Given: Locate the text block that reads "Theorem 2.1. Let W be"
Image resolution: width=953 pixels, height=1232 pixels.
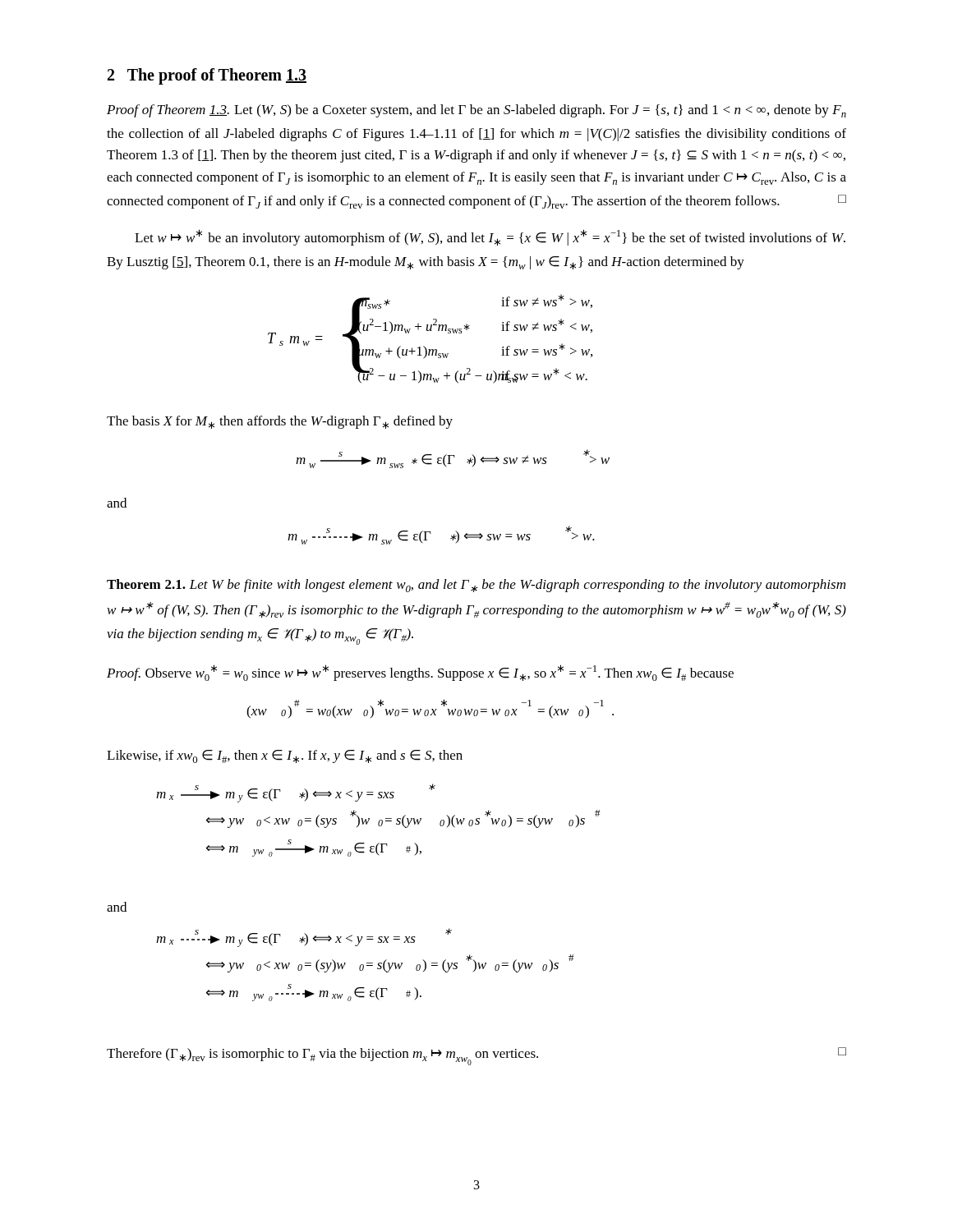Looking at the screenshot, I should [x=476, y=611].
